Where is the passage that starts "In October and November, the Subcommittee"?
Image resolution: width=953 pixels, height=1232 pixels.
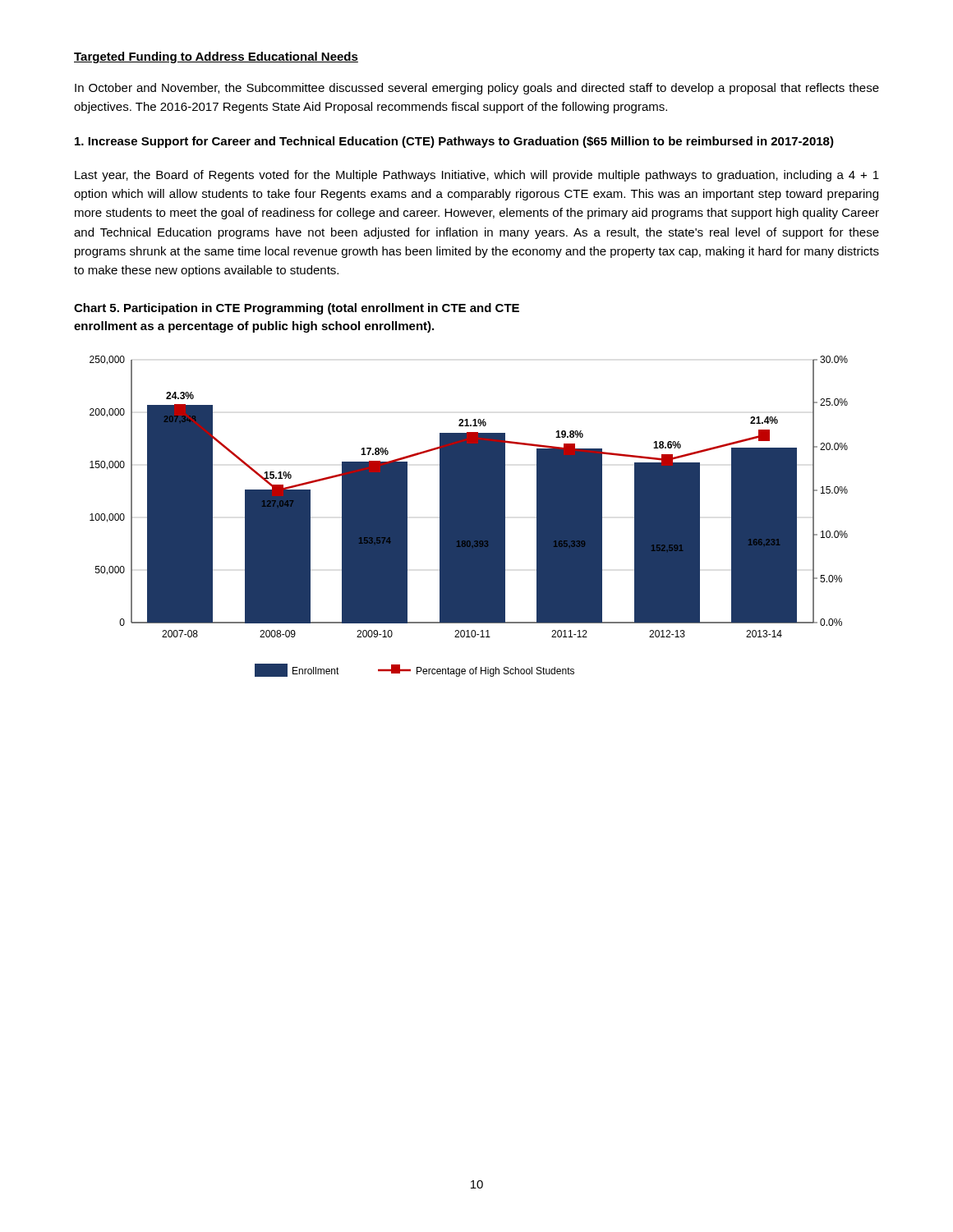(x=476, y=97)
